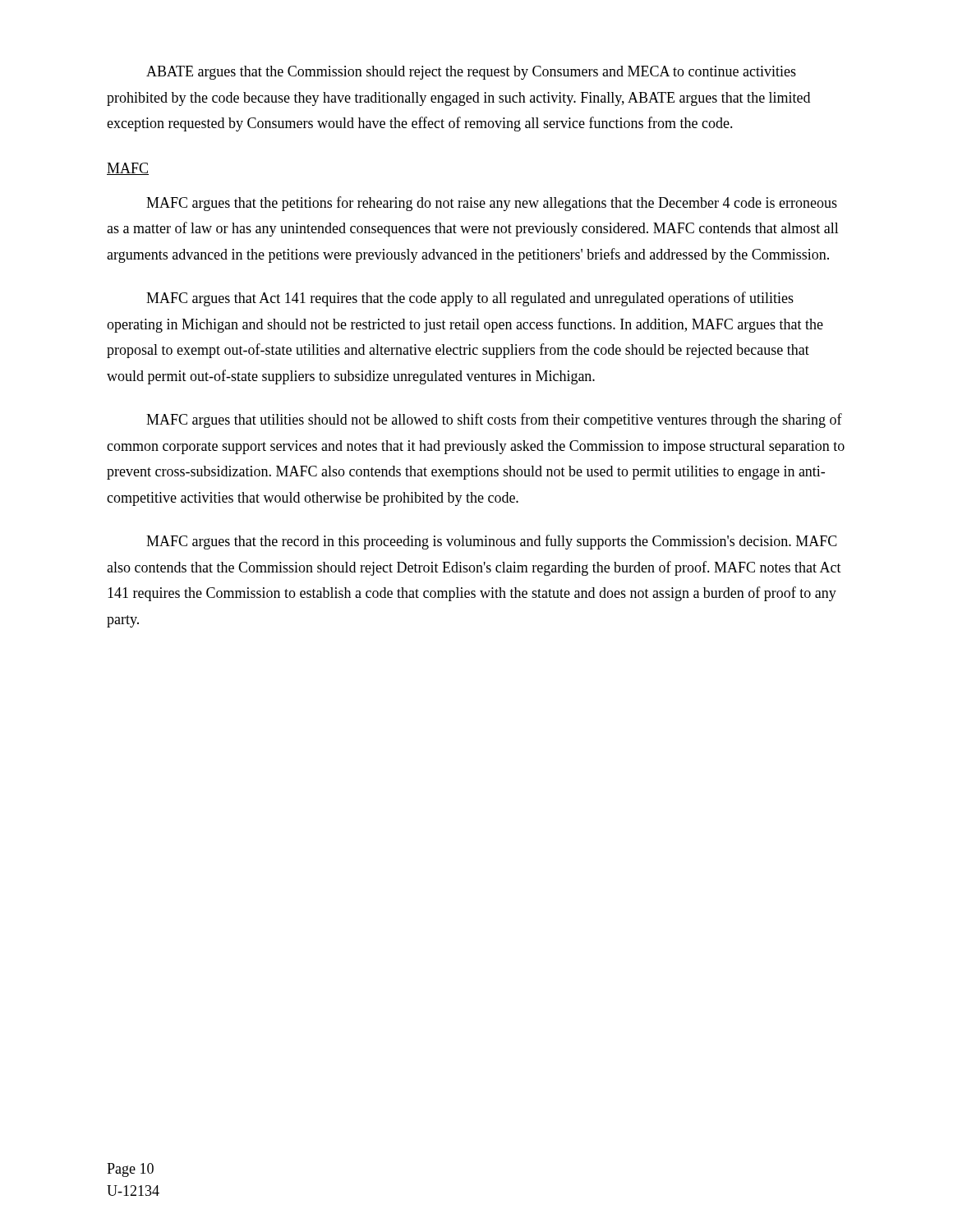Screen dimensions: 1232x953
Task: Select the passage starting "MAFC argues that utilities should"
Action: tap(476, 458)
